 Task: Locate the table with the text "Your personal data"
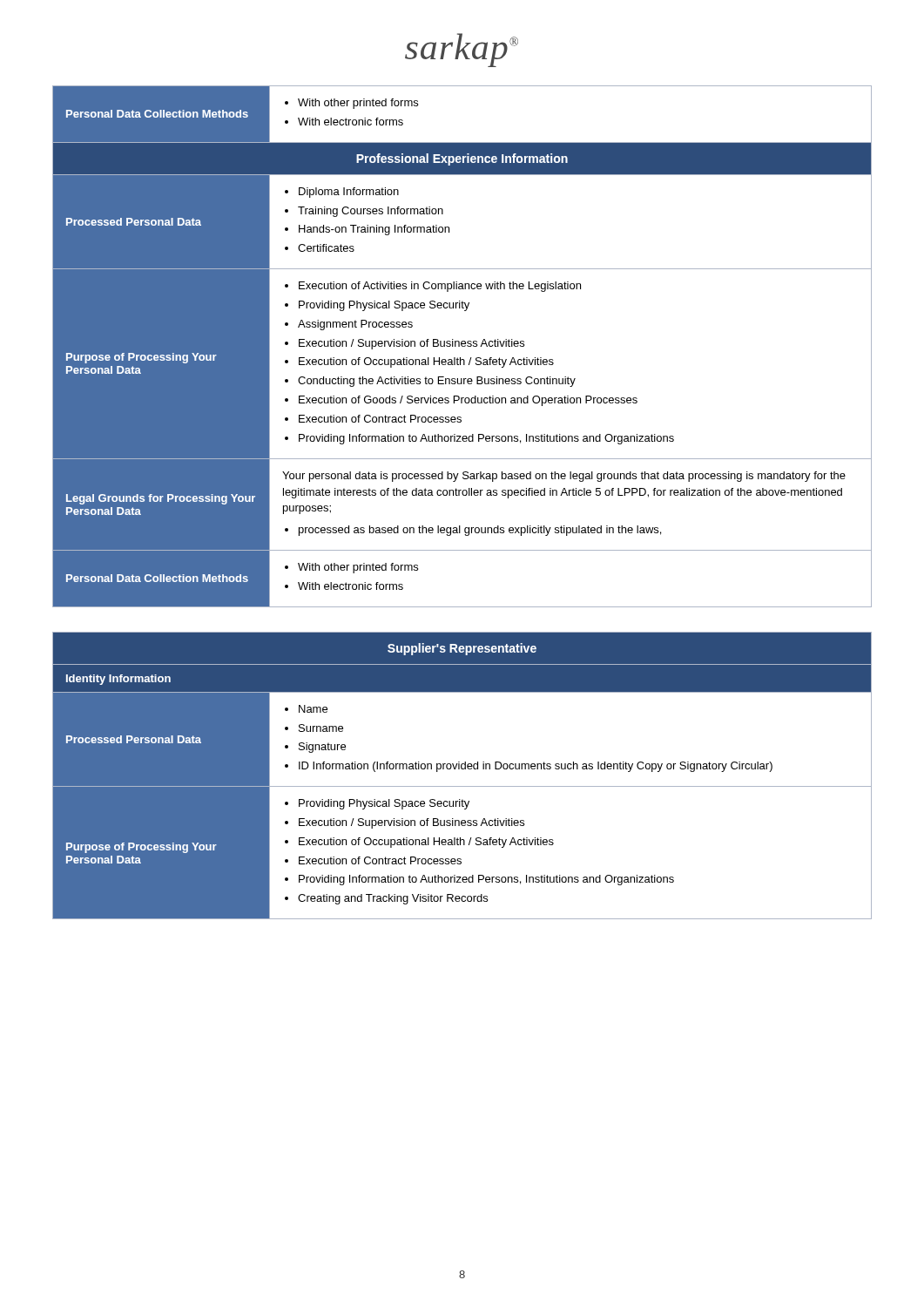(462, 346)
